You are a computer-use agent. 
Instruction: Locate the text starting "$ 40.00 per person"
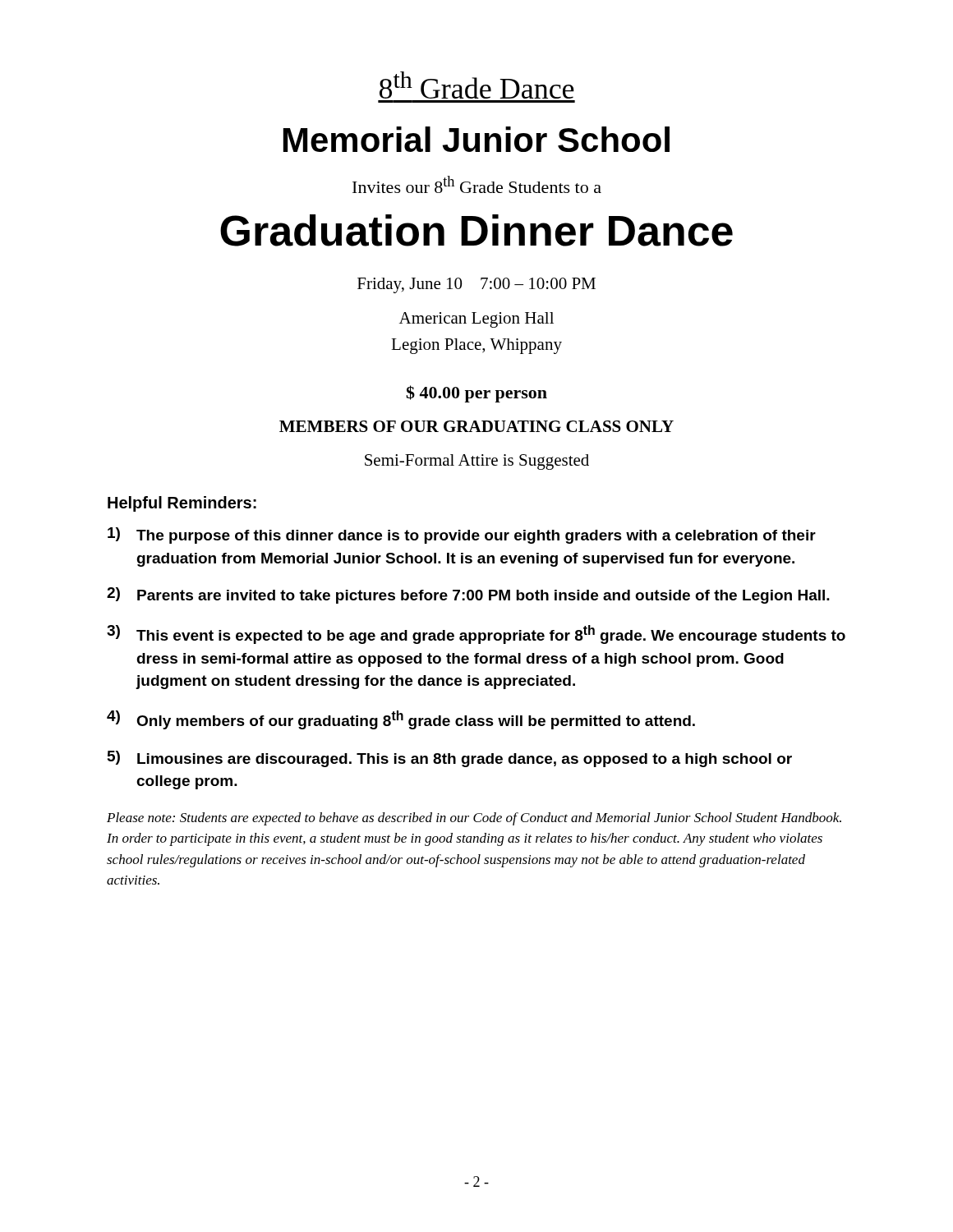tap(476, 392)
